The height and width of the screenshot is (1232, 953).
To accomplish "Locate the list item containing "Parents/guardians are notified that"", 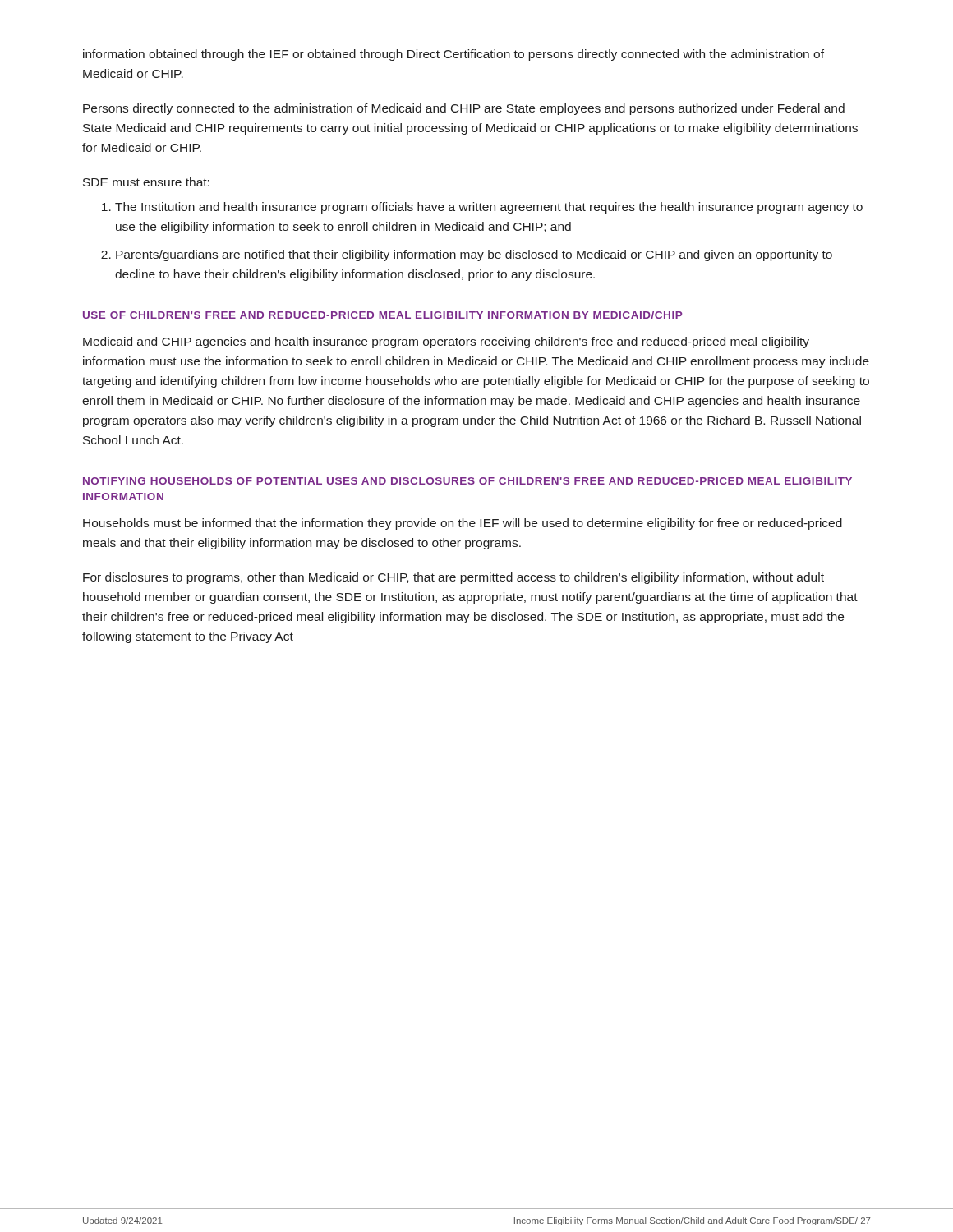I will [x=474, y=264].
